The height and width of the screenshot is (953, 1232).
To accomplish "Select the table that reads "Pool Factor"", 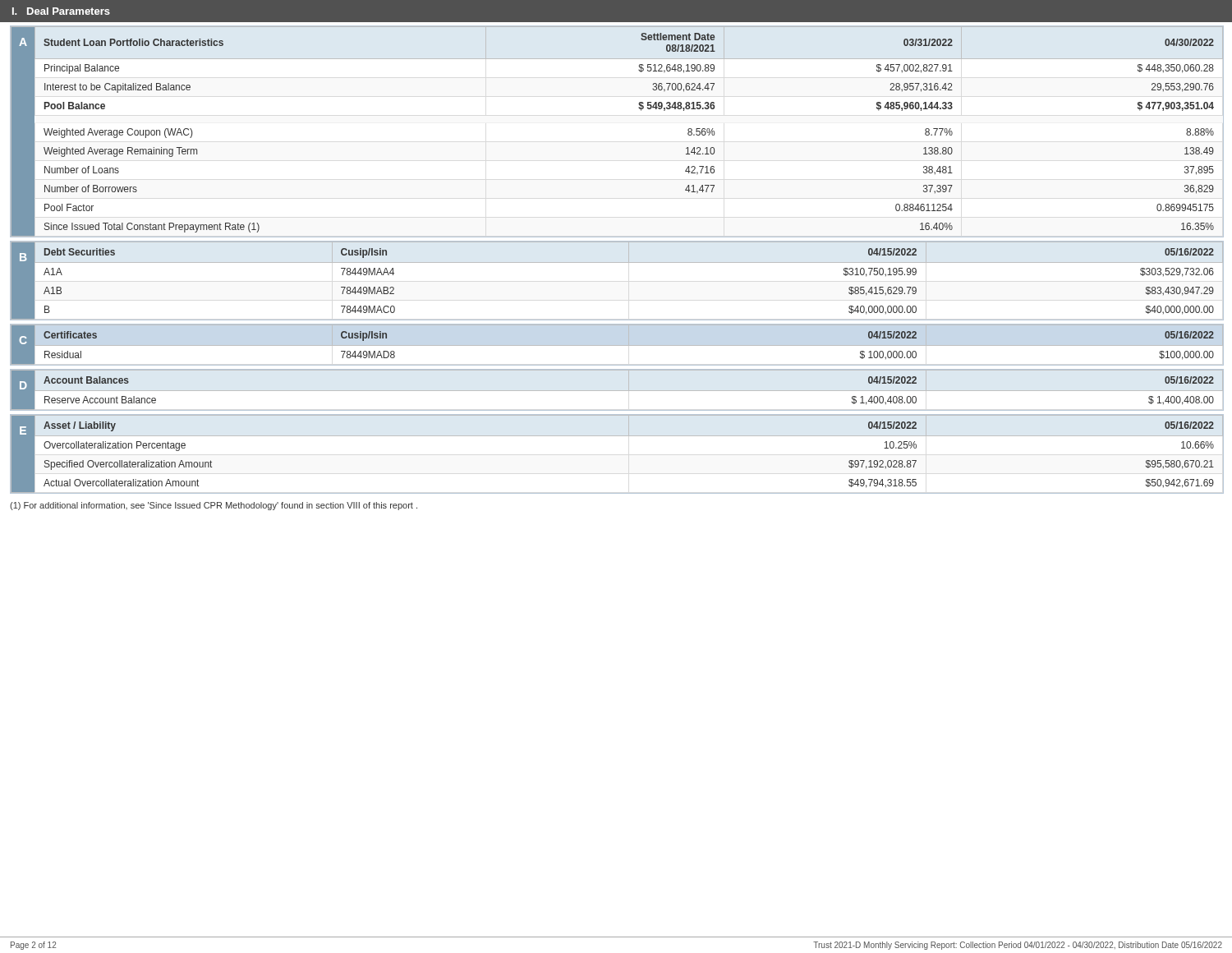I will pyautogui.click(x=629, y=131).
